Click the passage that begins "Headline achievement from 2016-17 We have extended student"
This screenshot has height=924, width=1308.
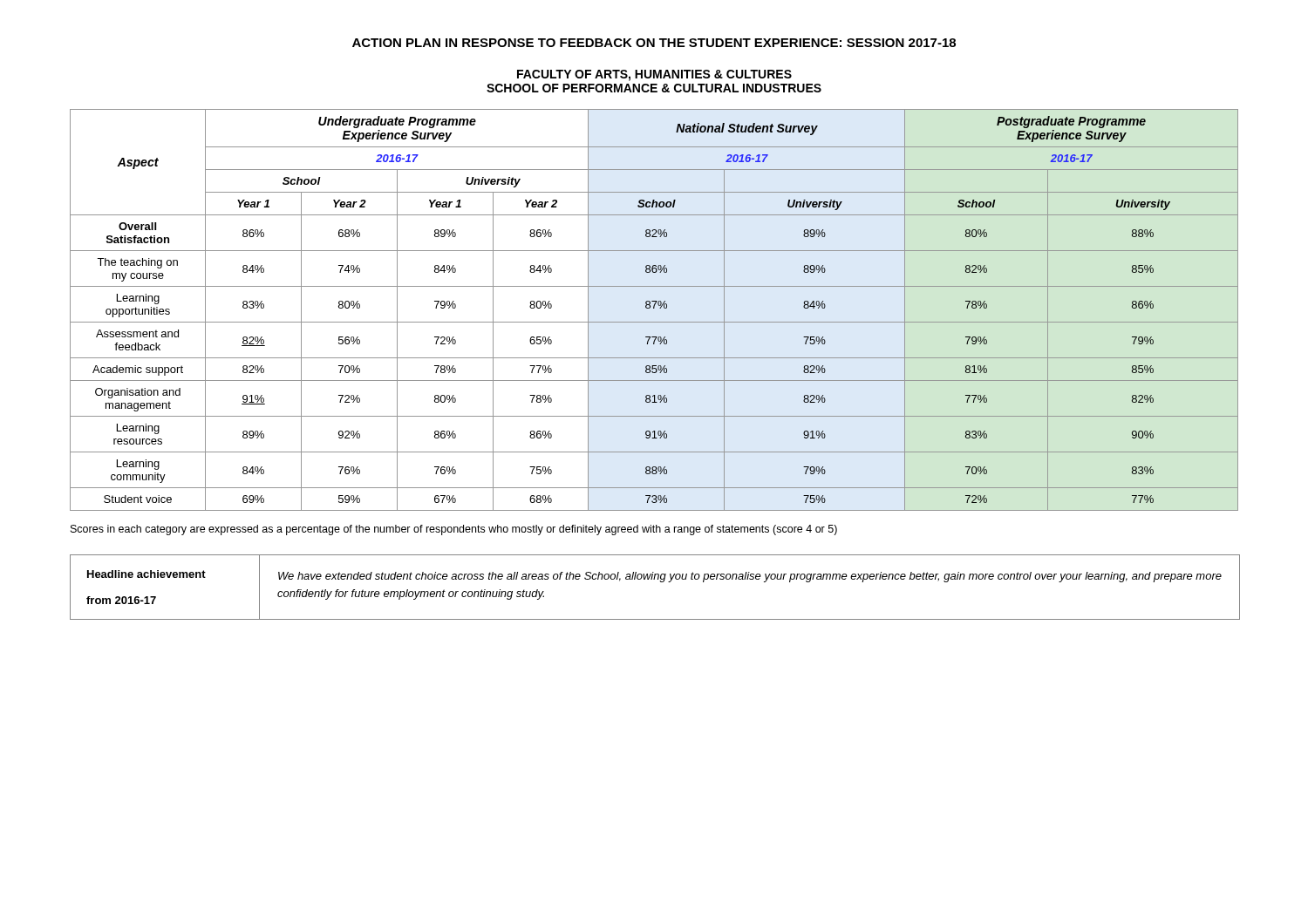tap(654, 587)
